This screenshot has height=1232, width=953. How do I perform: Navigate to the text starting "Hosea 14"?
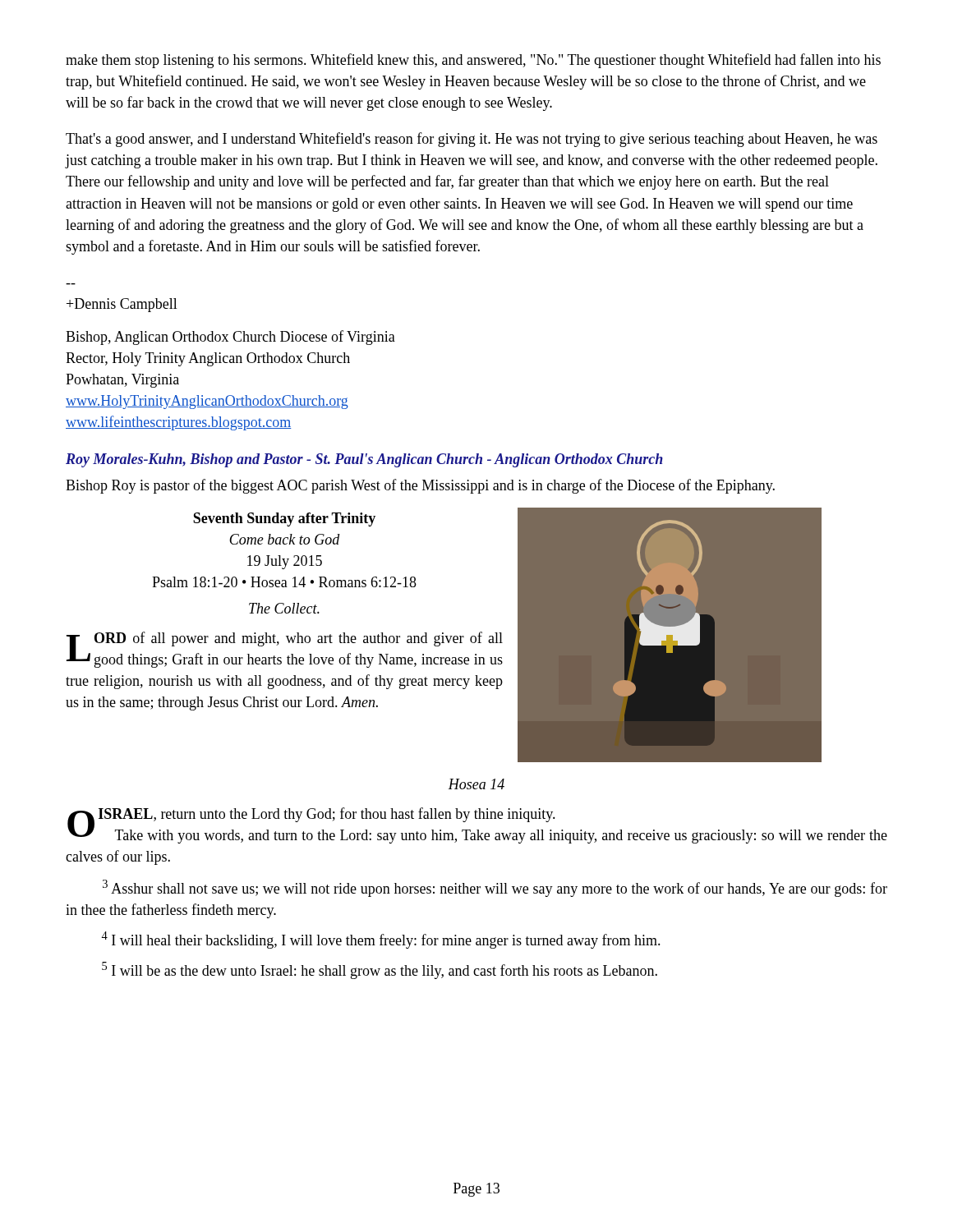pyautogui.click(x=476, y=784)
